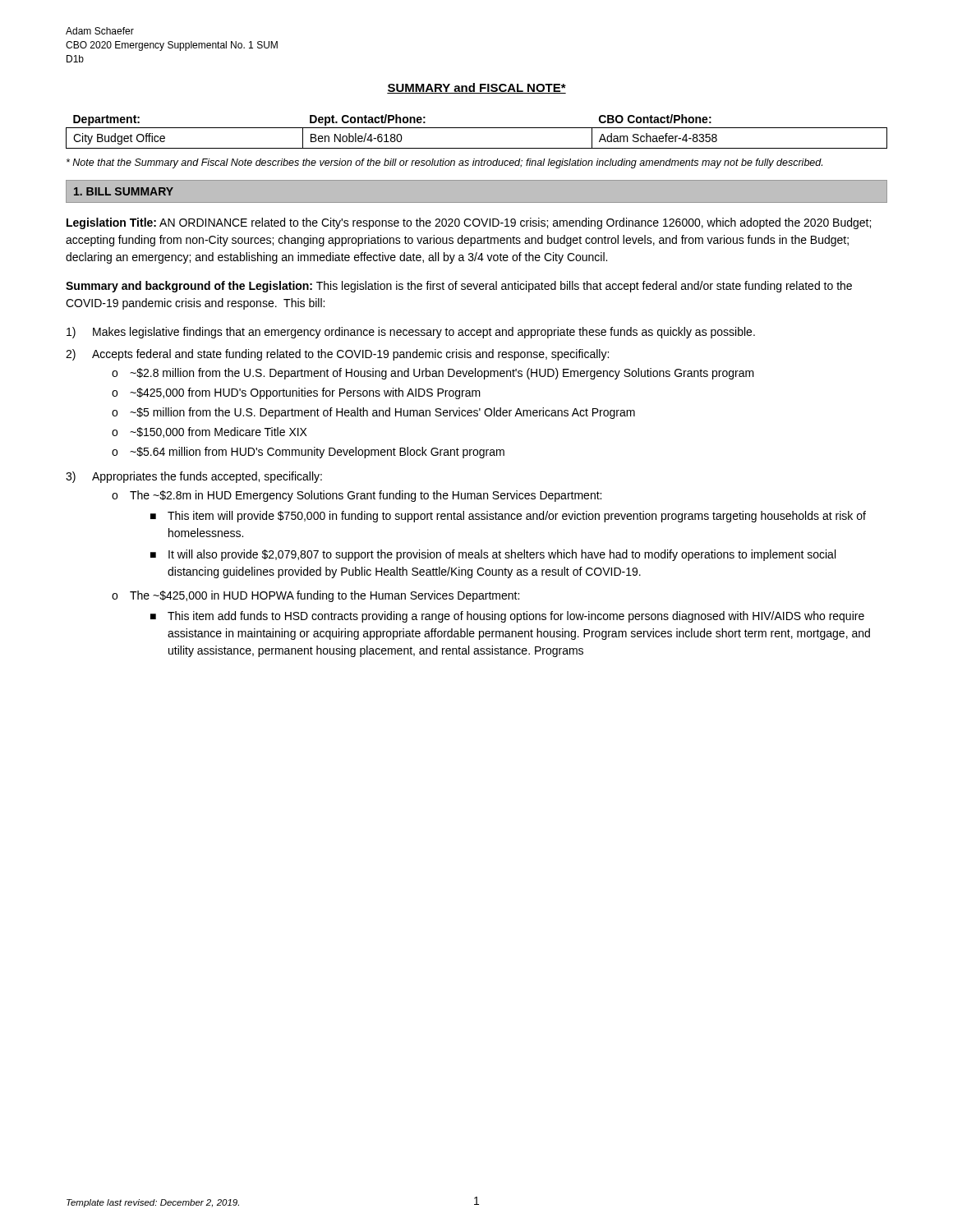
Task: Locate the region starting "Note that the Summary"
Action: 445,163
